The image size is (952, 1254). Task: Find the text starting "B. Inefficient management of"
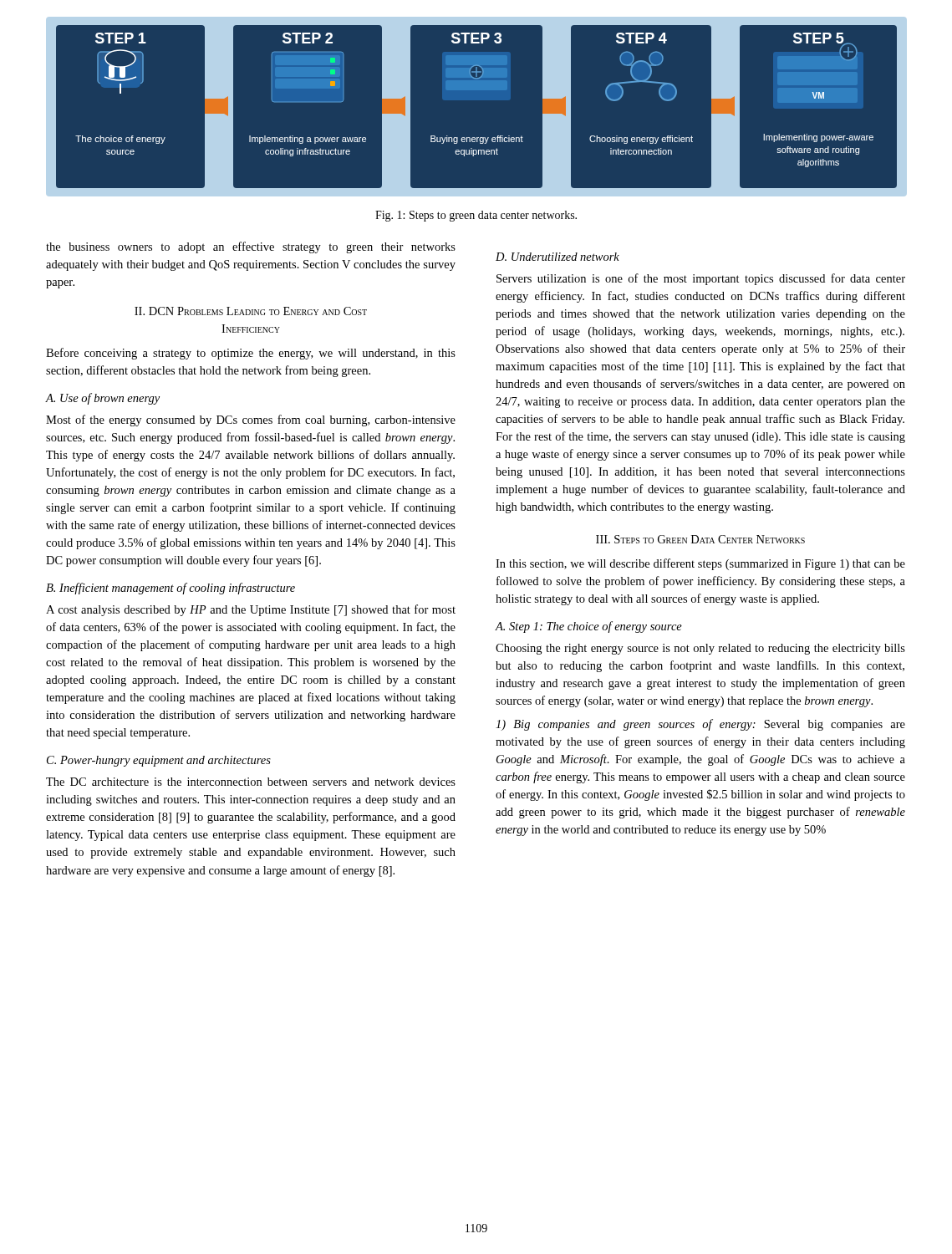[171, 588]
